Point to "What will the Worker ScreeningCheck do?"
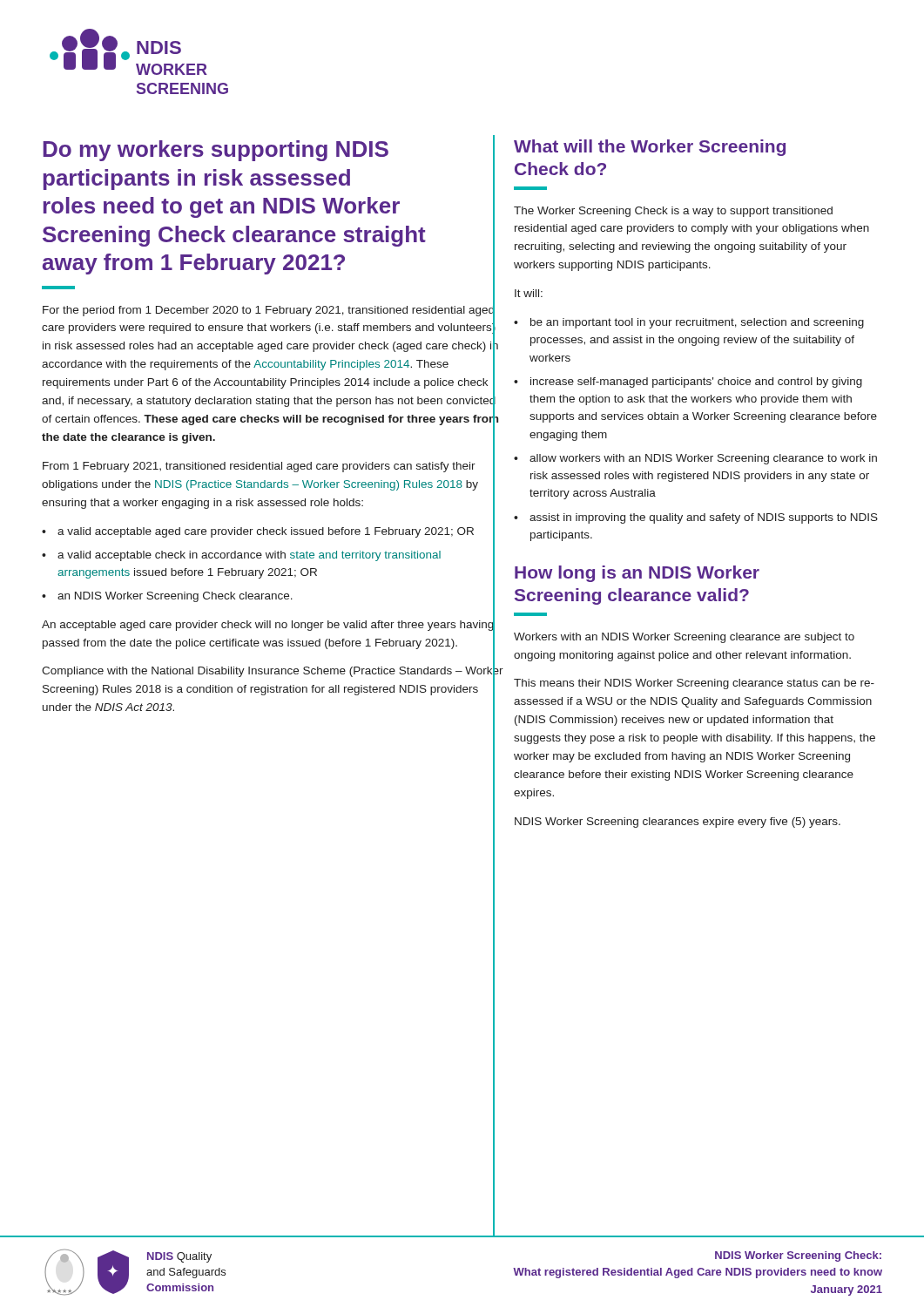924x1307 pixels. point(650,158)
